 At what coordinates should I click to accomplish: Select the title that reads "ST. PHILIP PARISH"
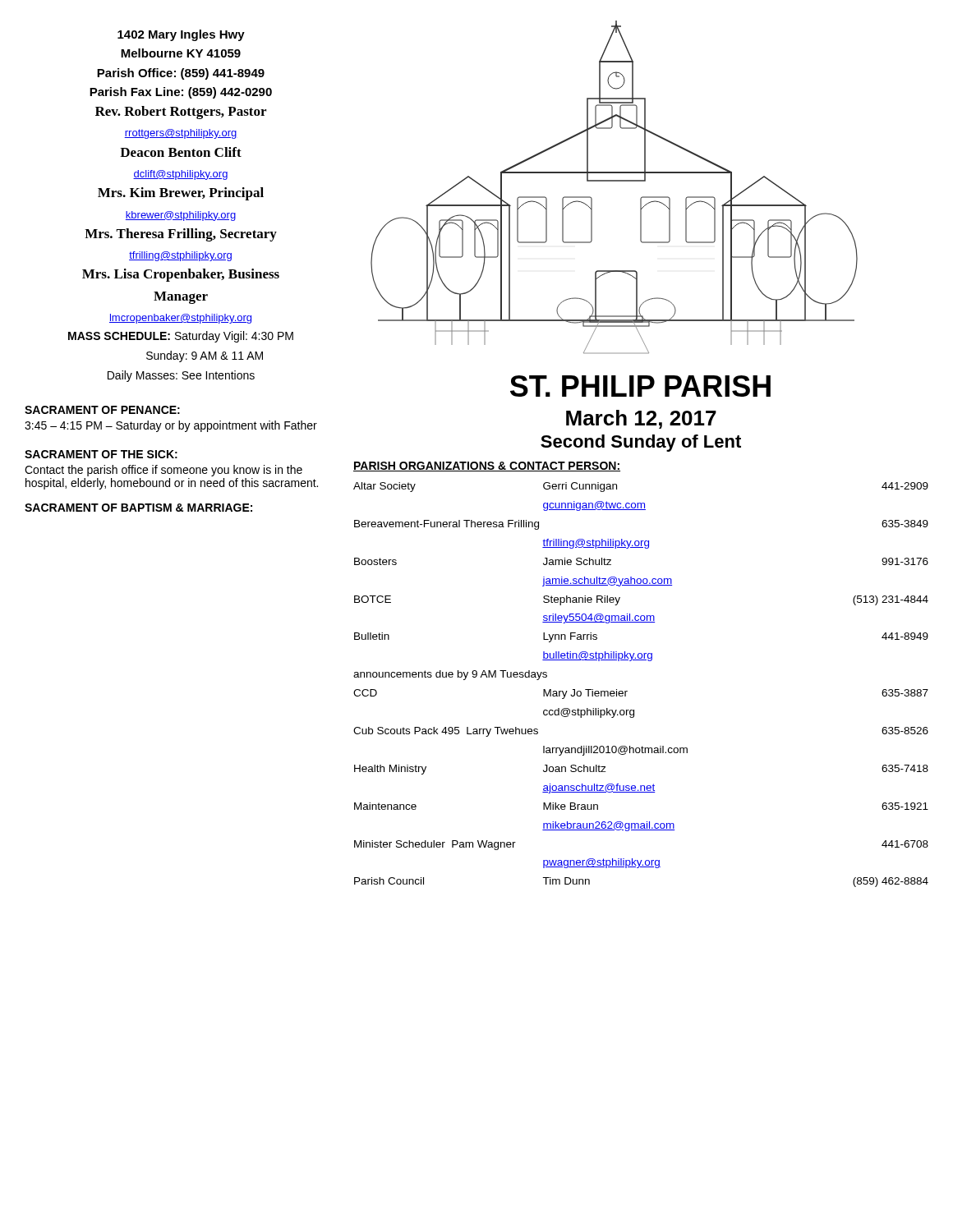pos(641,386)
